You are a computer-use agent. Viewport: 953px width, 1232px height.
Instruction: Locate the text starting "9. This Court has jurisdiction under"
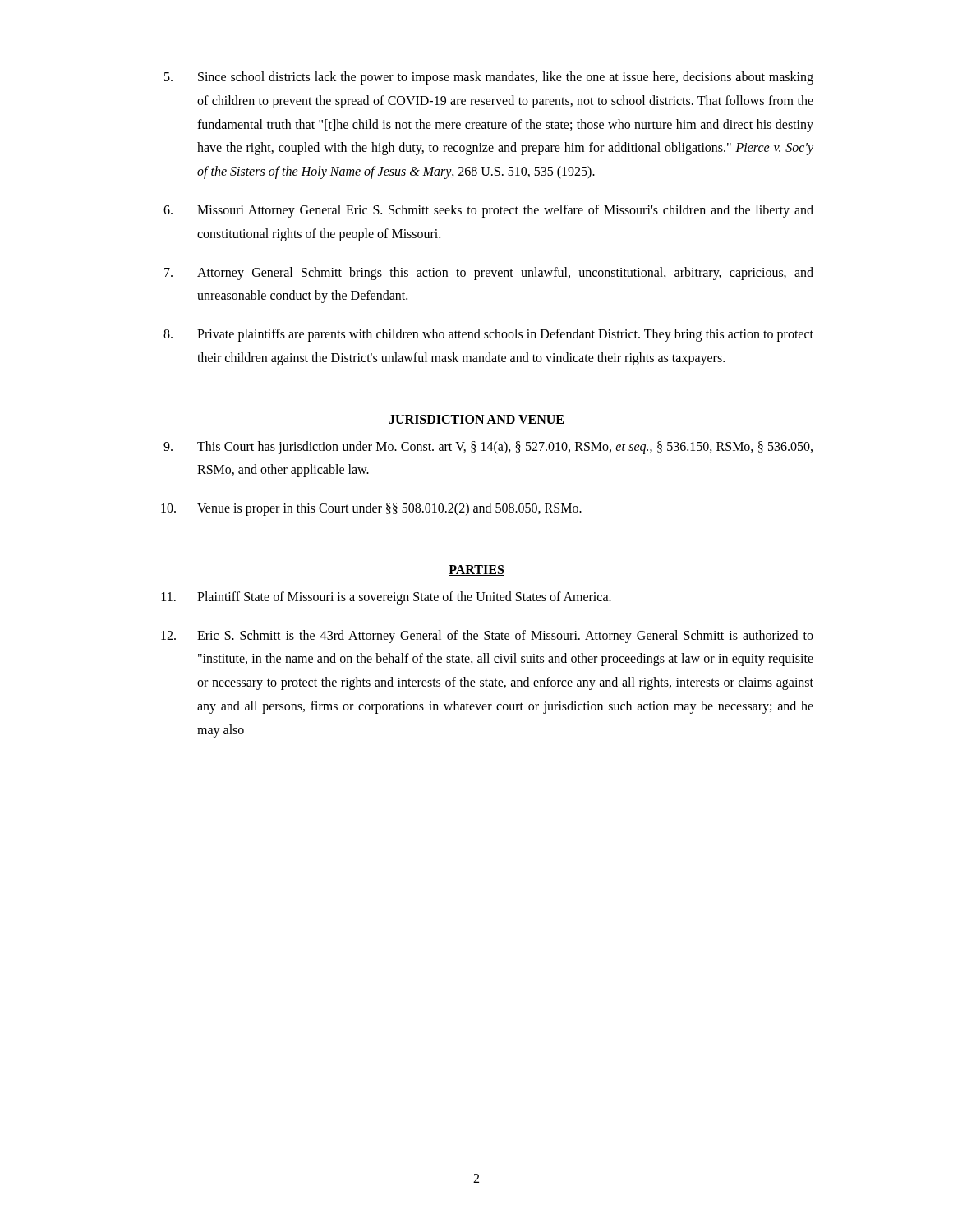click(x=476, y=459)
